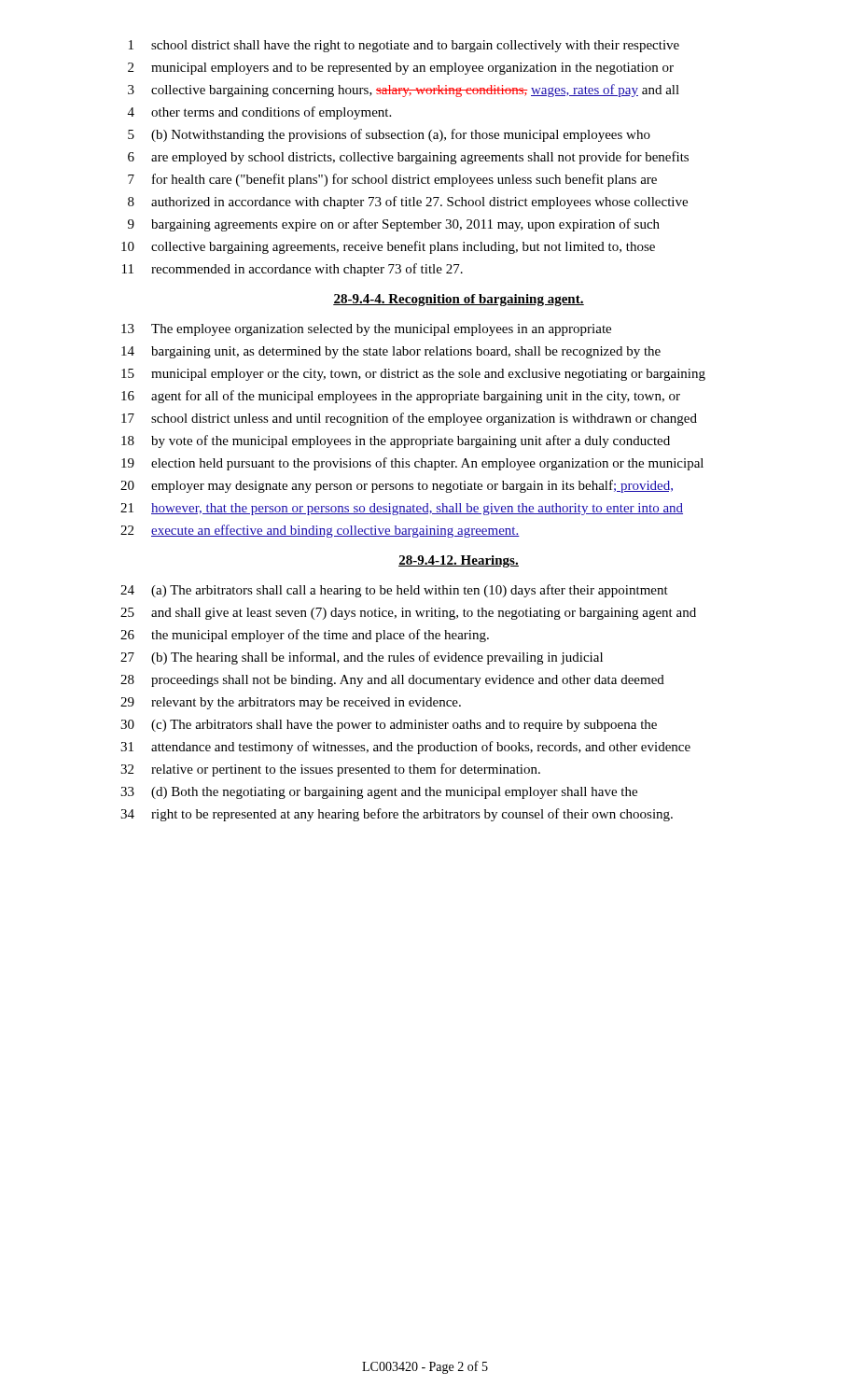This screenshot has width=850, height=1400.
Task: Find the block starting "32 relative or pertinent to the issues"
Action: coord(442,769)
